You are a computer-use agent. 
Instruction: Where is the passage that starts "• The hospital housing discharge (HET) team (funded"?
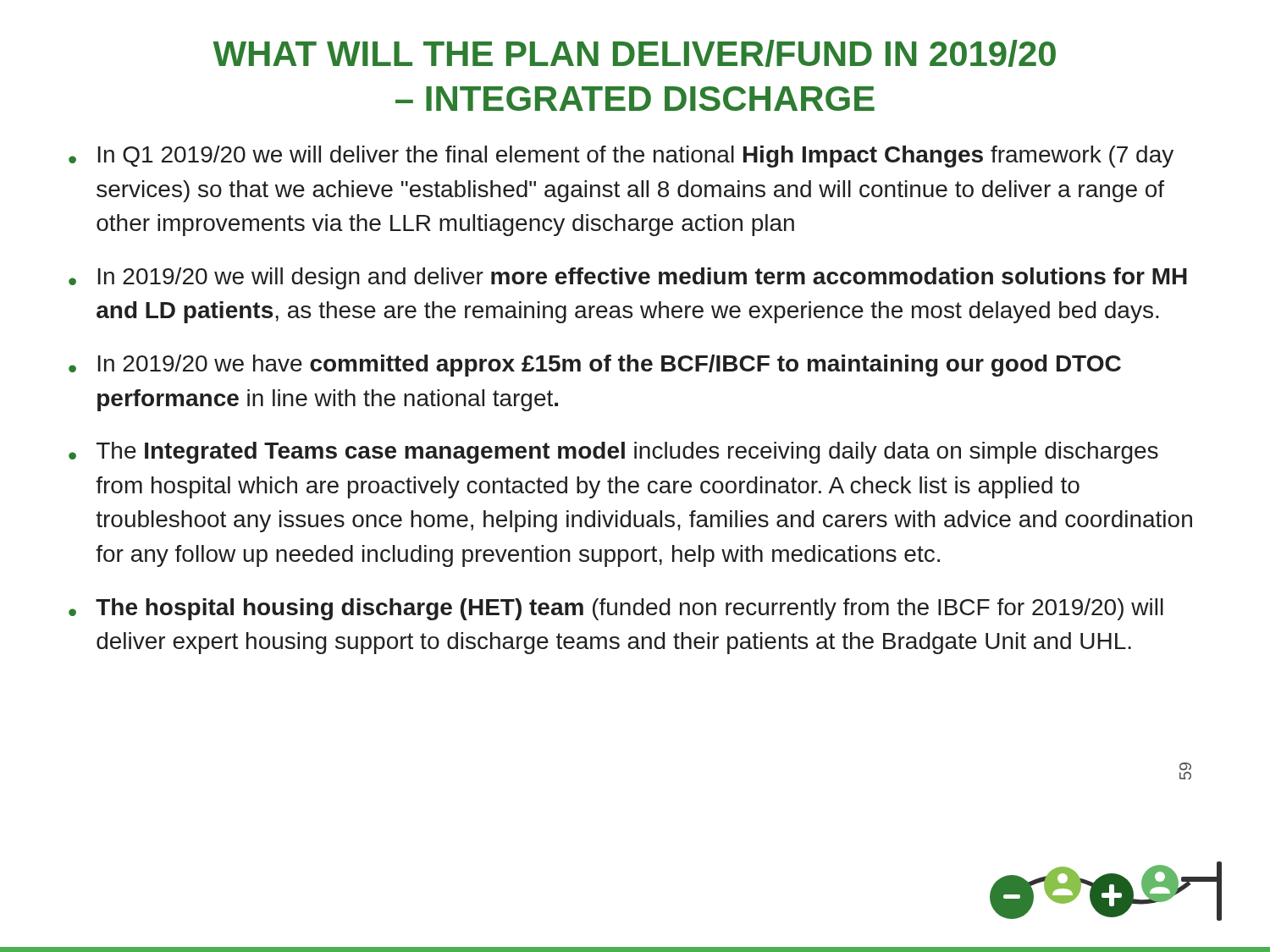coord(635,625)
